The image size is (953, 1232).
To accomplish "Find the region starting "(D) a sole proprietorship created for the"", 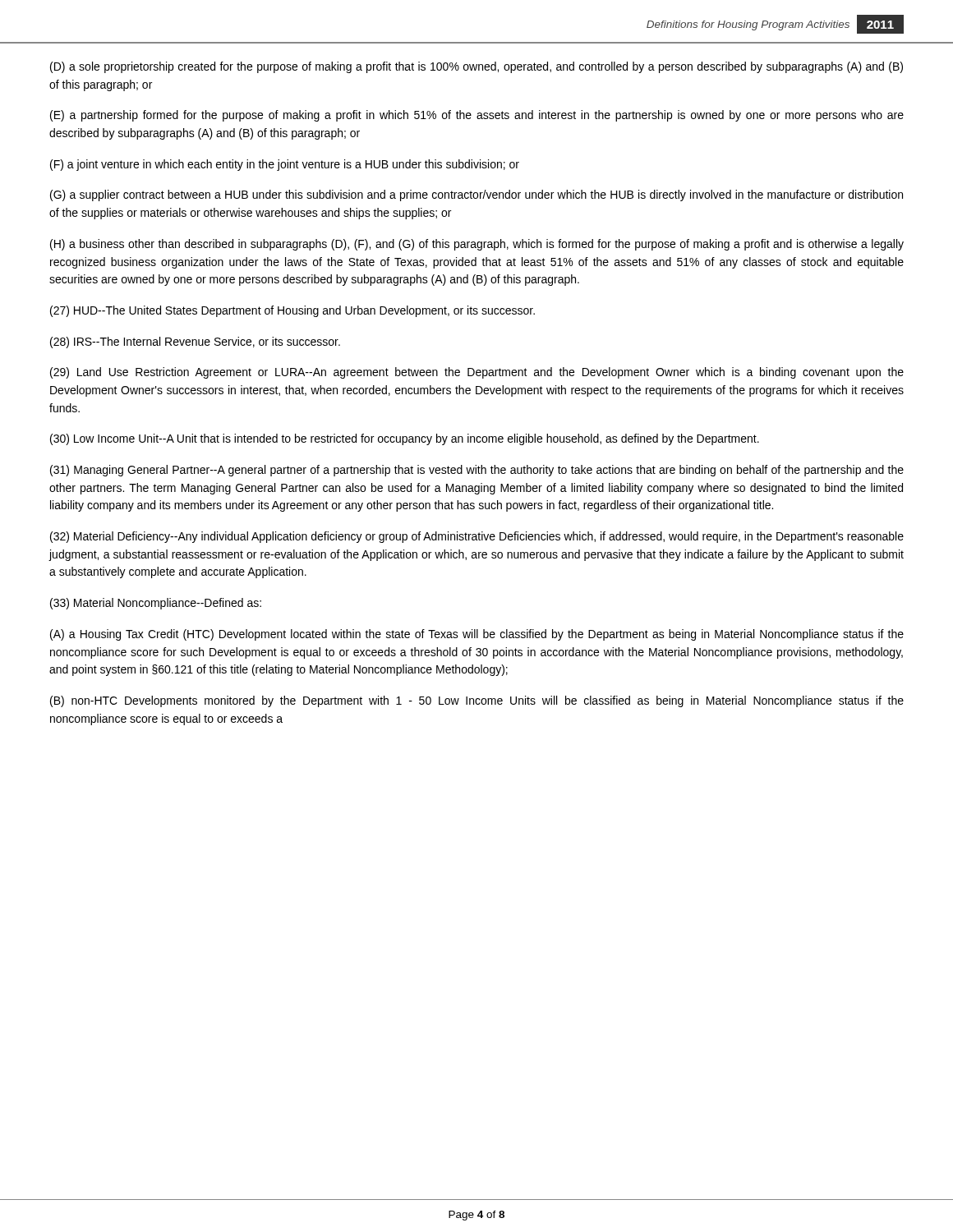I will pyautogui.click(x=476, y=75).
